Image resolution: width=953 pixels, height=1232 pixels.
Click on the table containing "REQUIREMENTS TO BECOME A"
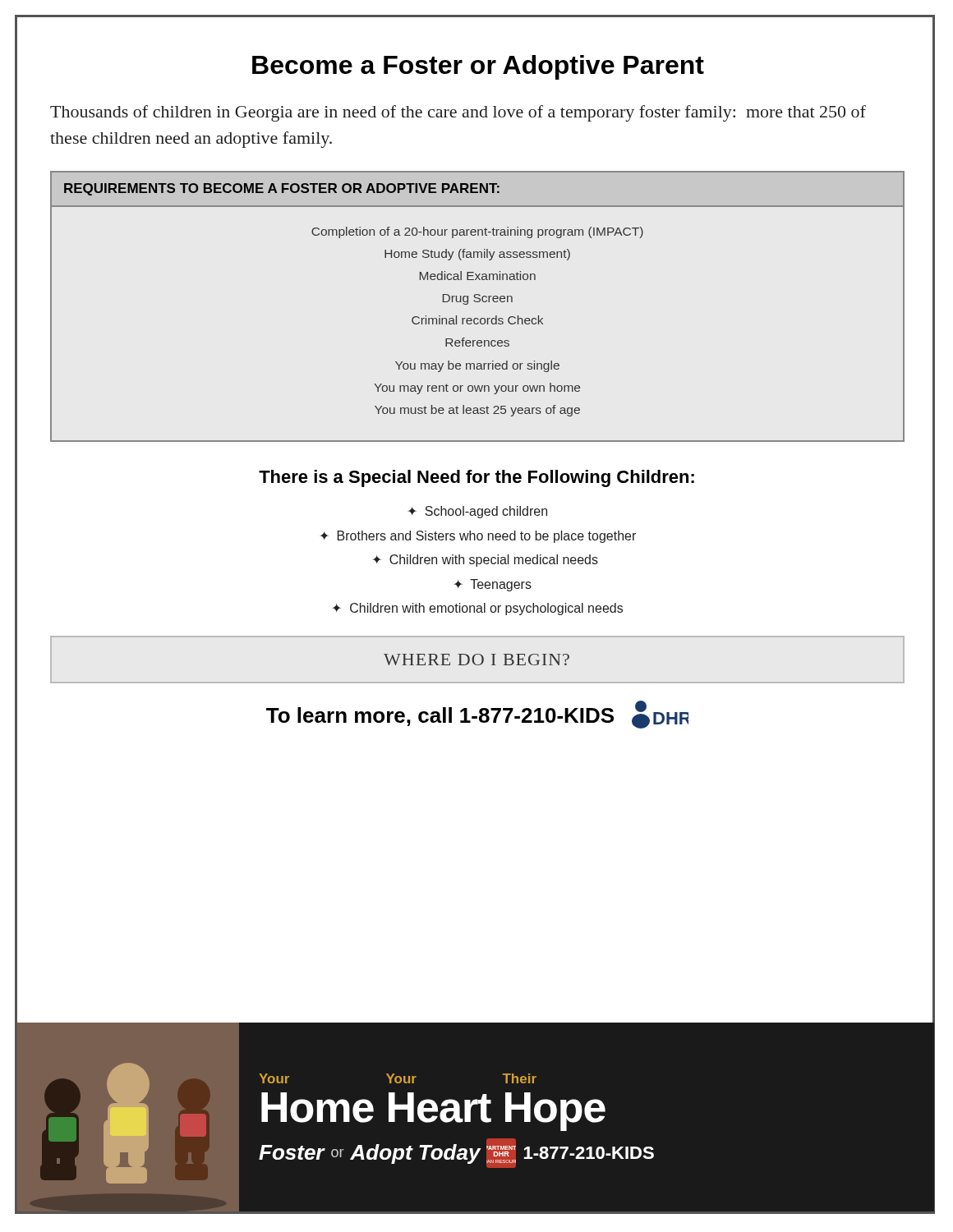[x=477, y=306]
